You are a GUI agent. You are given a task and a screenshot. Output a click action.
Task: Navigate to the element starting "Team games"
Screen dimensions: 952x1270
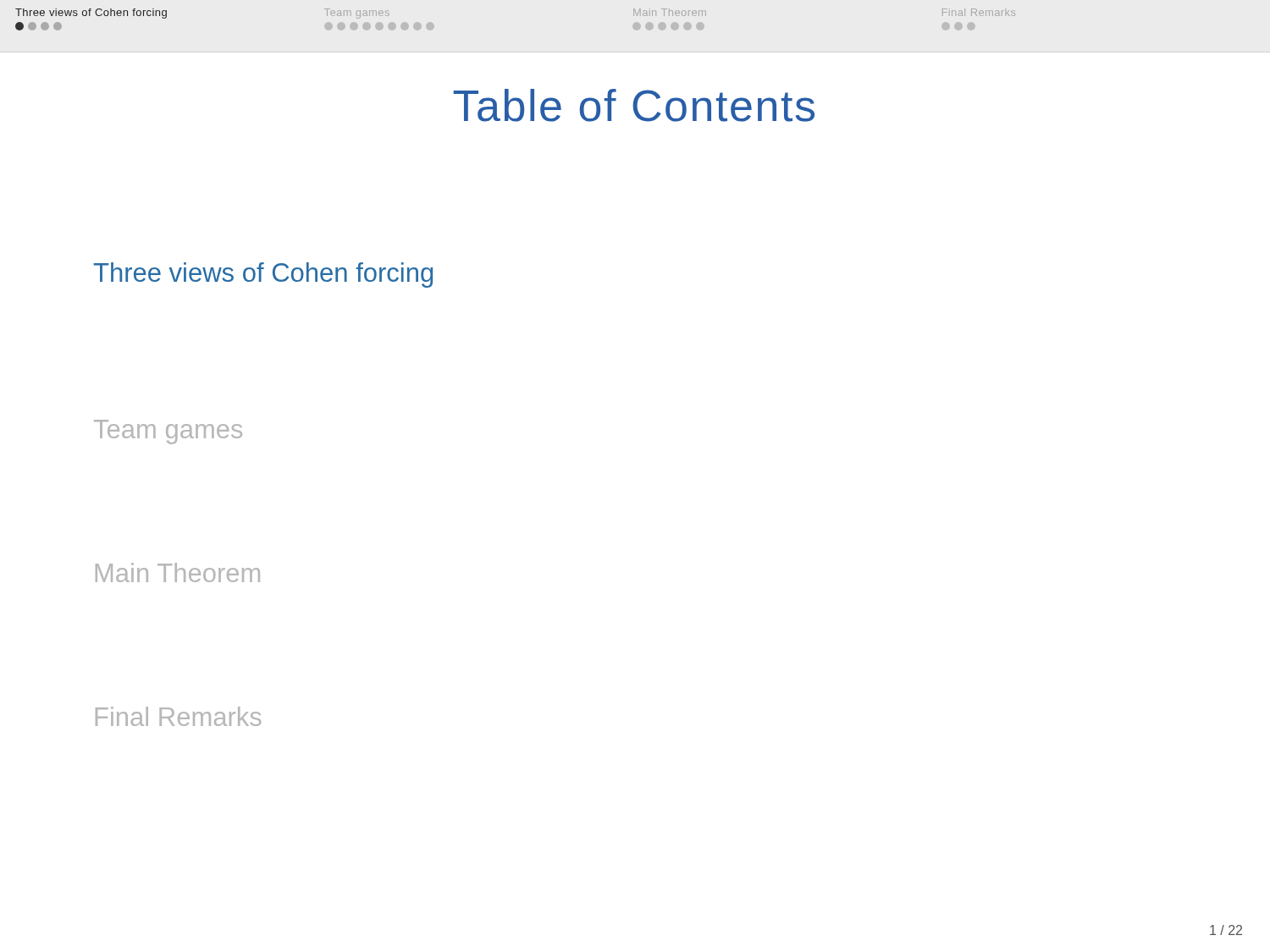[168, 429]
